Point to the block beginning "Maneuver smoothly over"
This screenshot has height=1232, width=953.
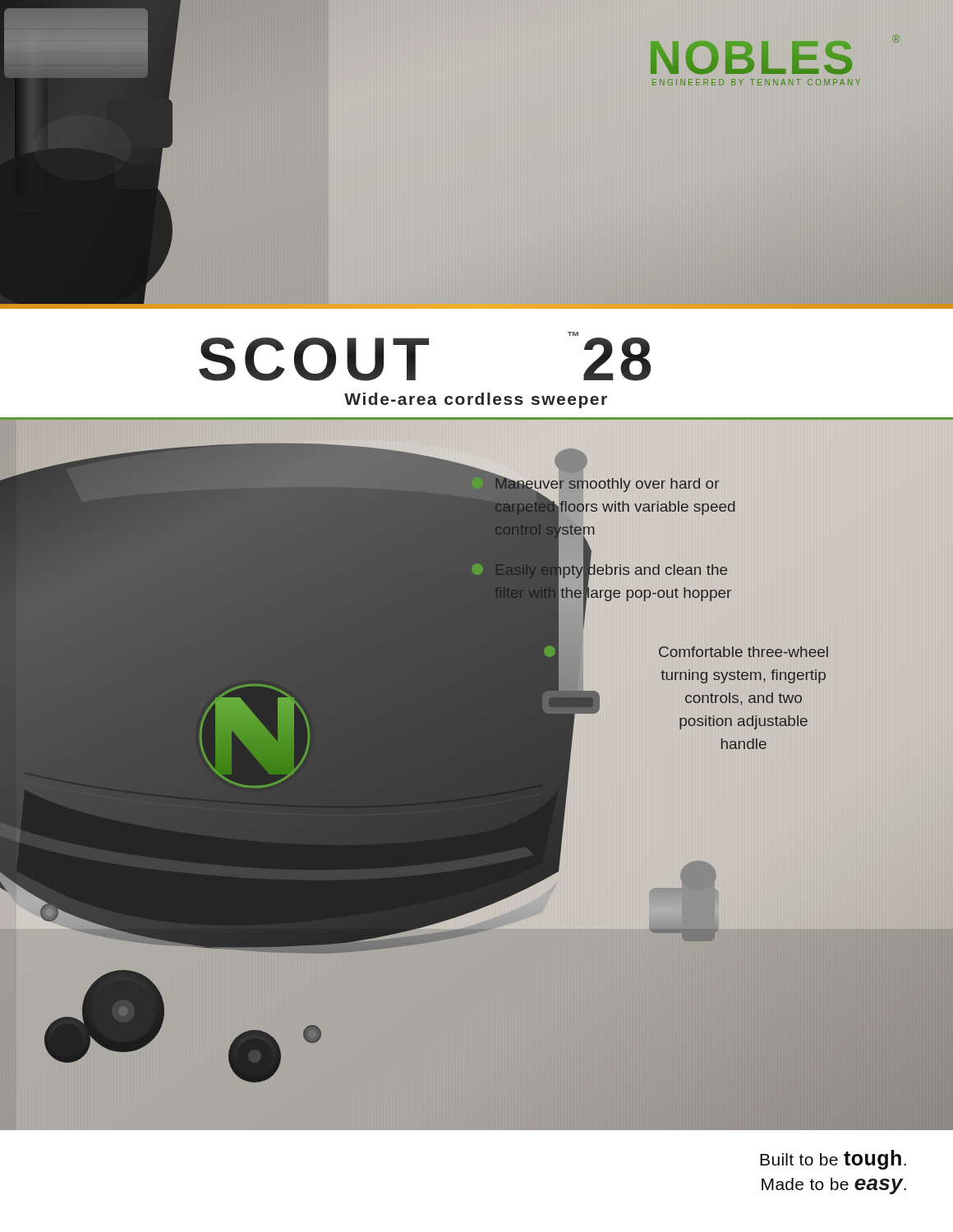pyautogui.click(x=687, y=507)
